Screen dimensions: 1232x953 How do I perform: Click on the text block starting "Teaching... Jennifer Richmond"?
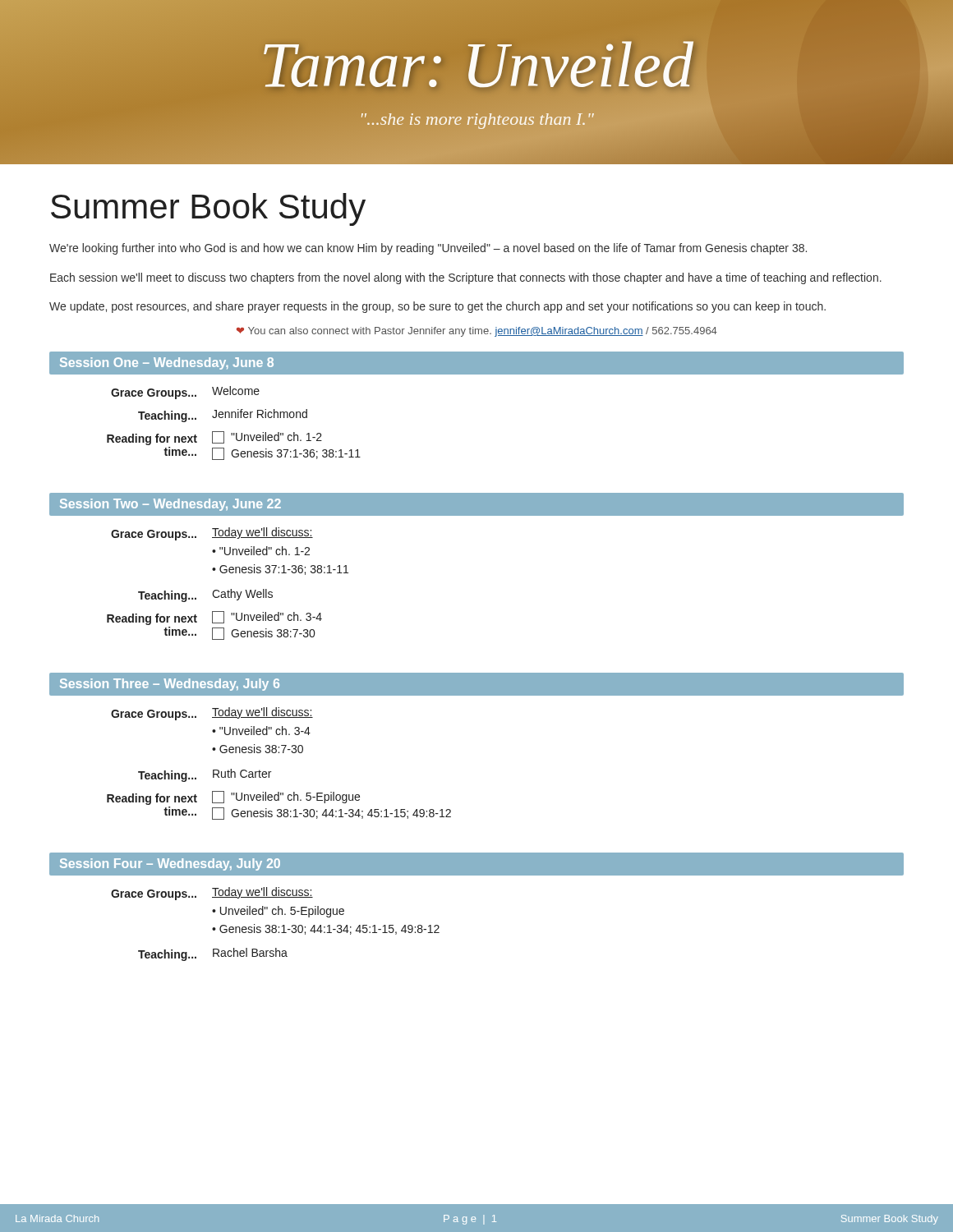pos(223,416)
